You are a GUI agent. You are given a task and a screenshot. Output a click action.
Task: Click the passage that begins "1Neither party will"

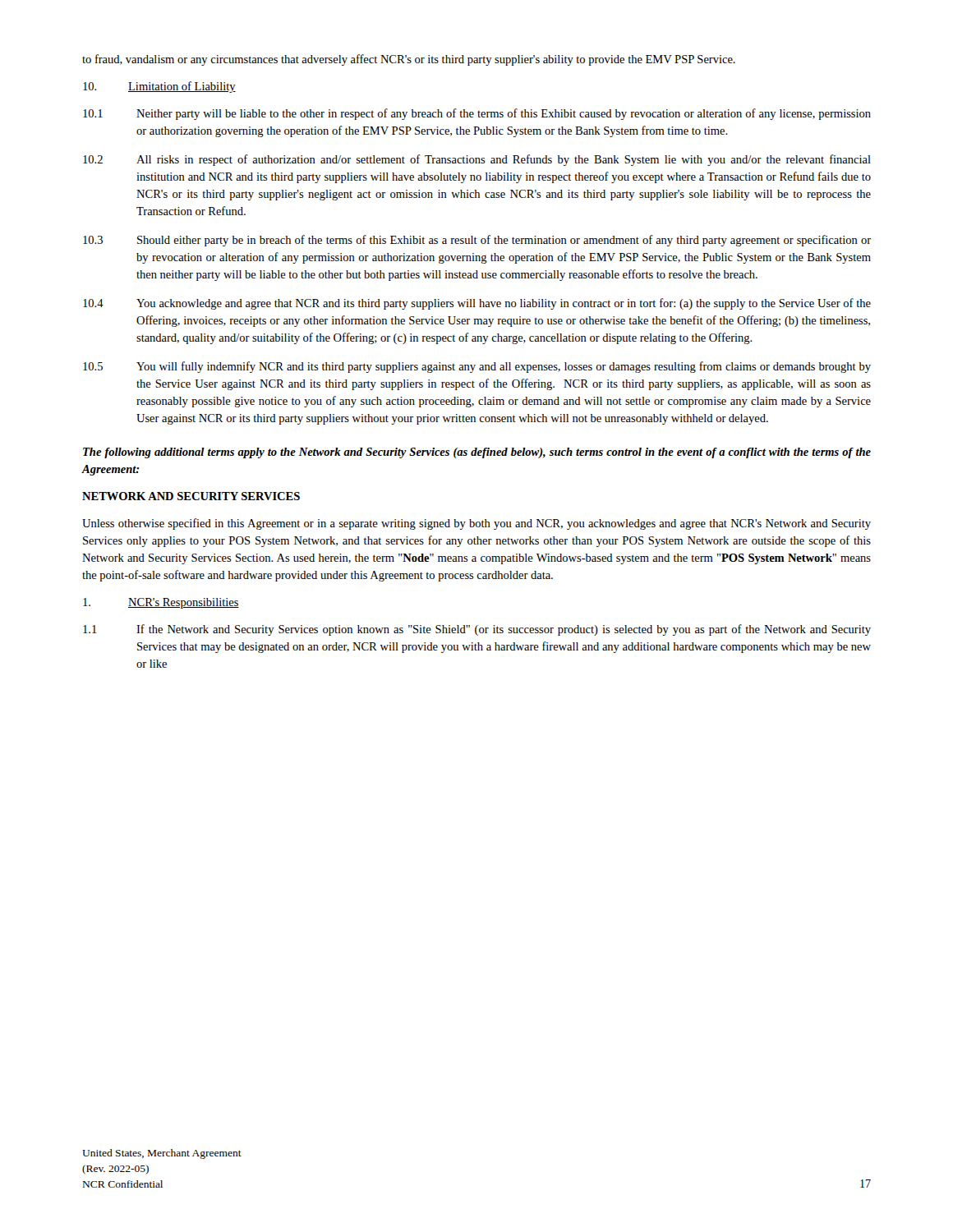pyautogui.click(x=476, y=122)
